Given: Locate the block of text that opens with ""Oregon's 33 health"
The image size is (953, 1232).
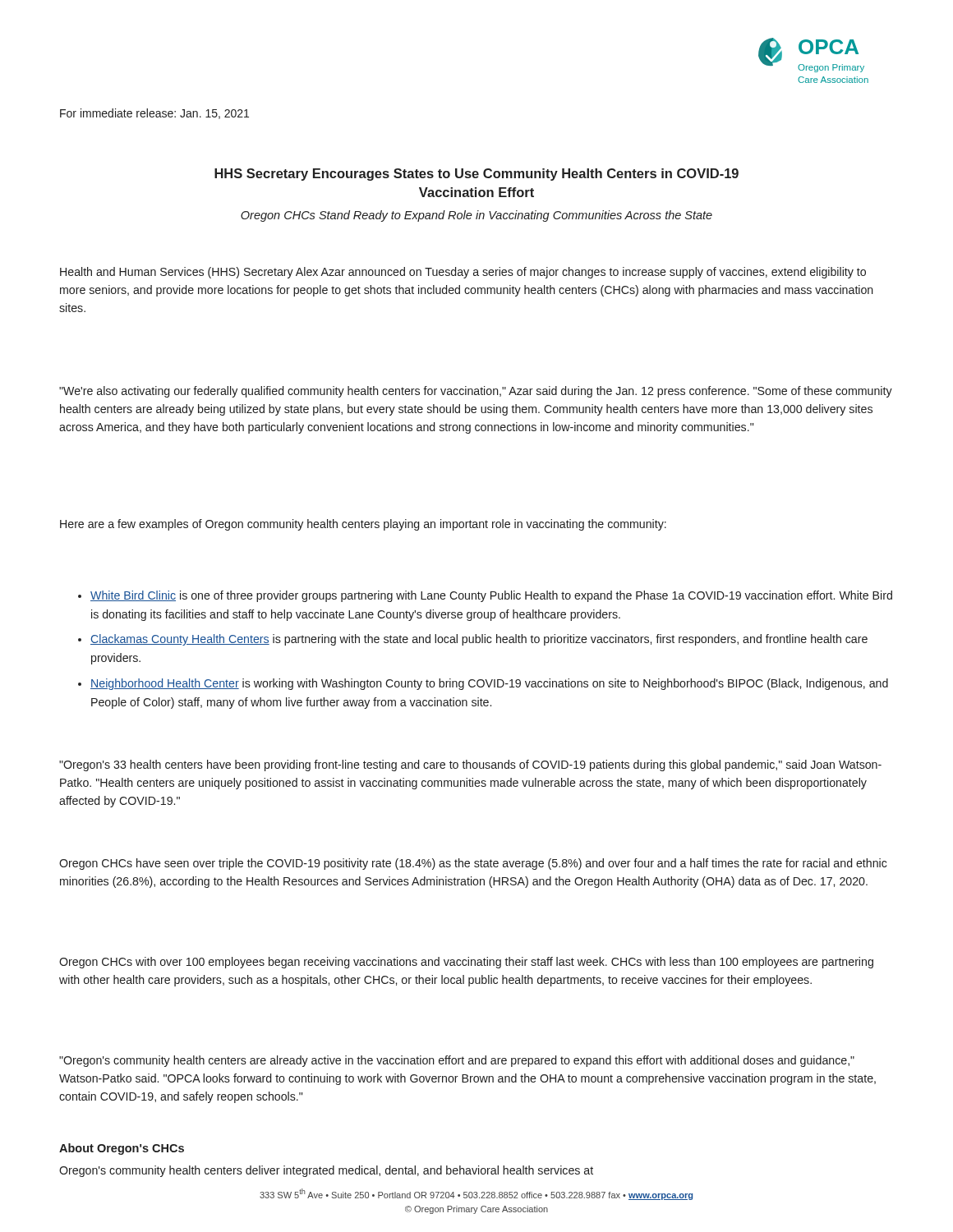Looking at the screenshot, I should 470,783.
